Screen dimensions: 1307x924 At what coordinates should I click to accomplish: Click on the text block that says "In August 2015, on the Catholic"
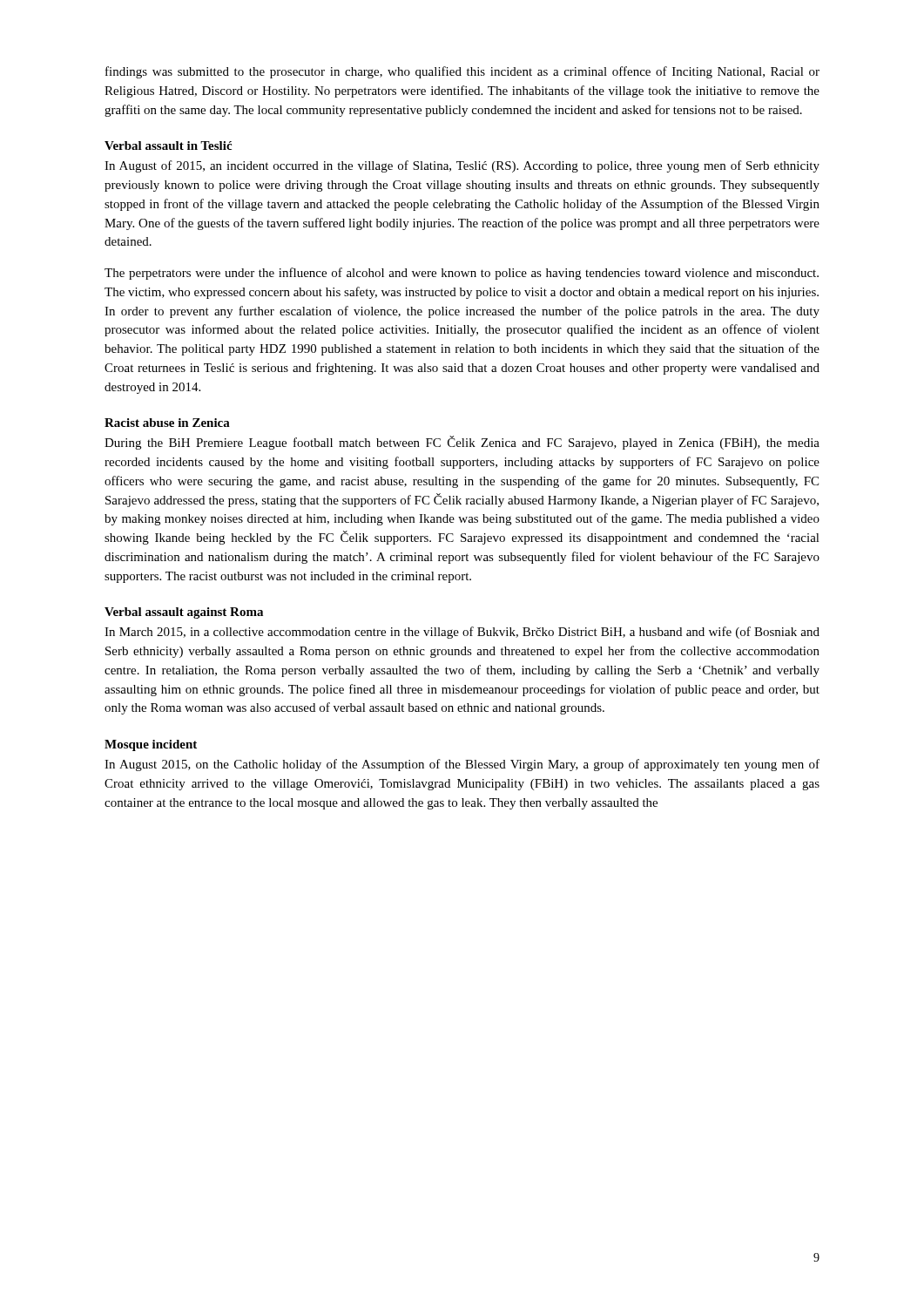(x=462, y=783)
